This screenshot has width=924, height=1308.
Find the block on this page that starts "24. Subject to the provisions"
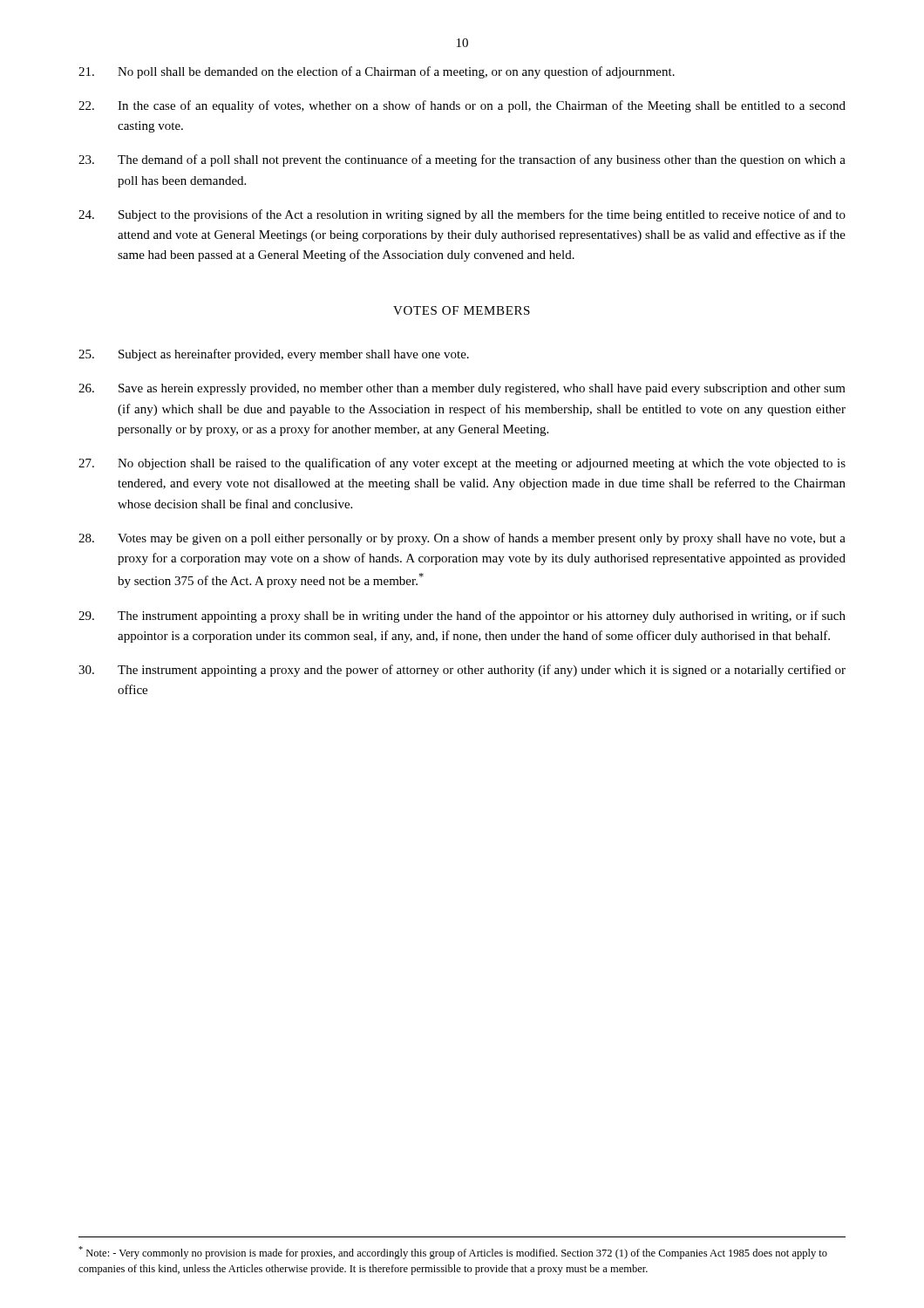462,235
